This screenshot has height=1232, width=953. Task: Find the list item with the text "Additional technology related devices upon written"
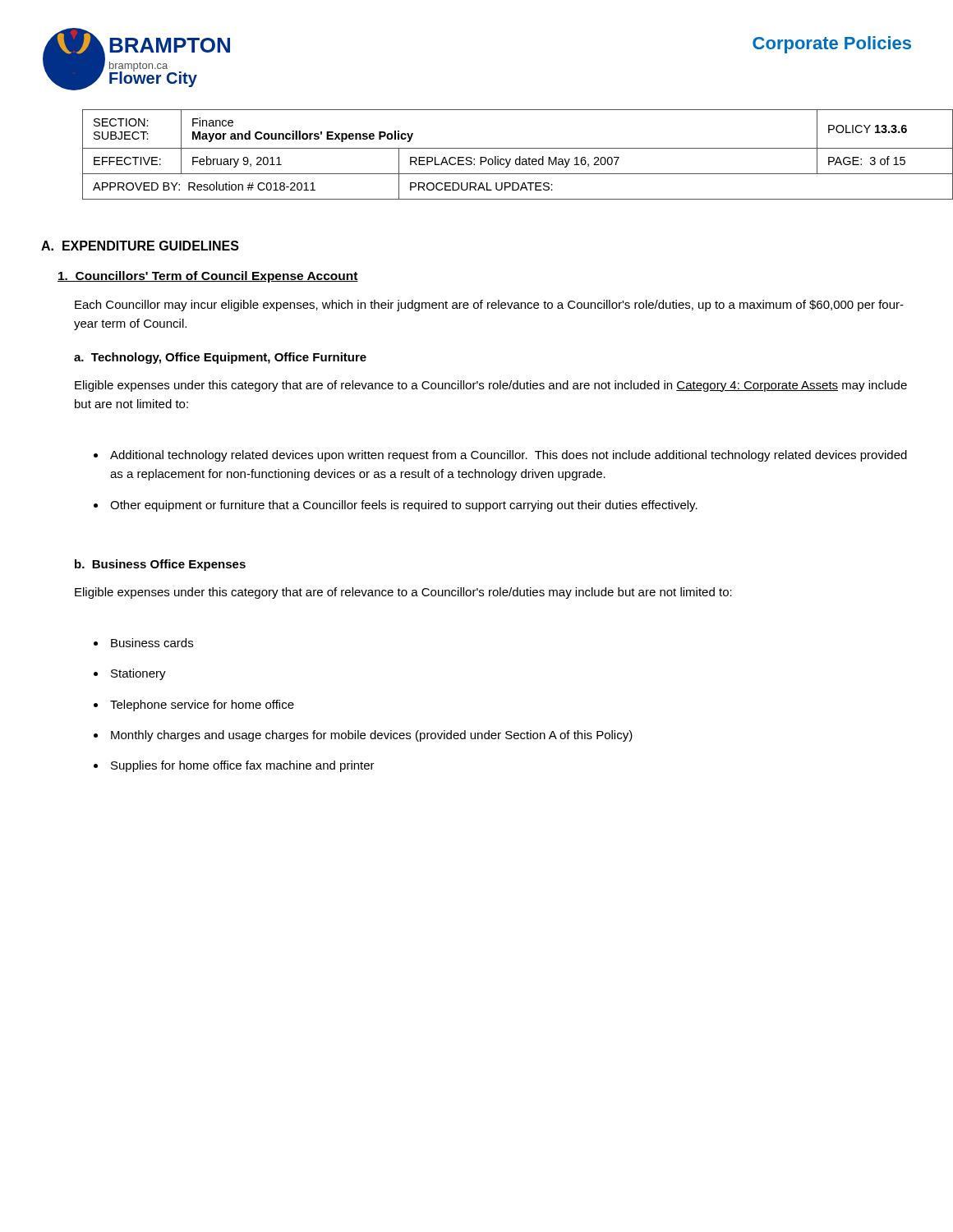tap(509, 464)
